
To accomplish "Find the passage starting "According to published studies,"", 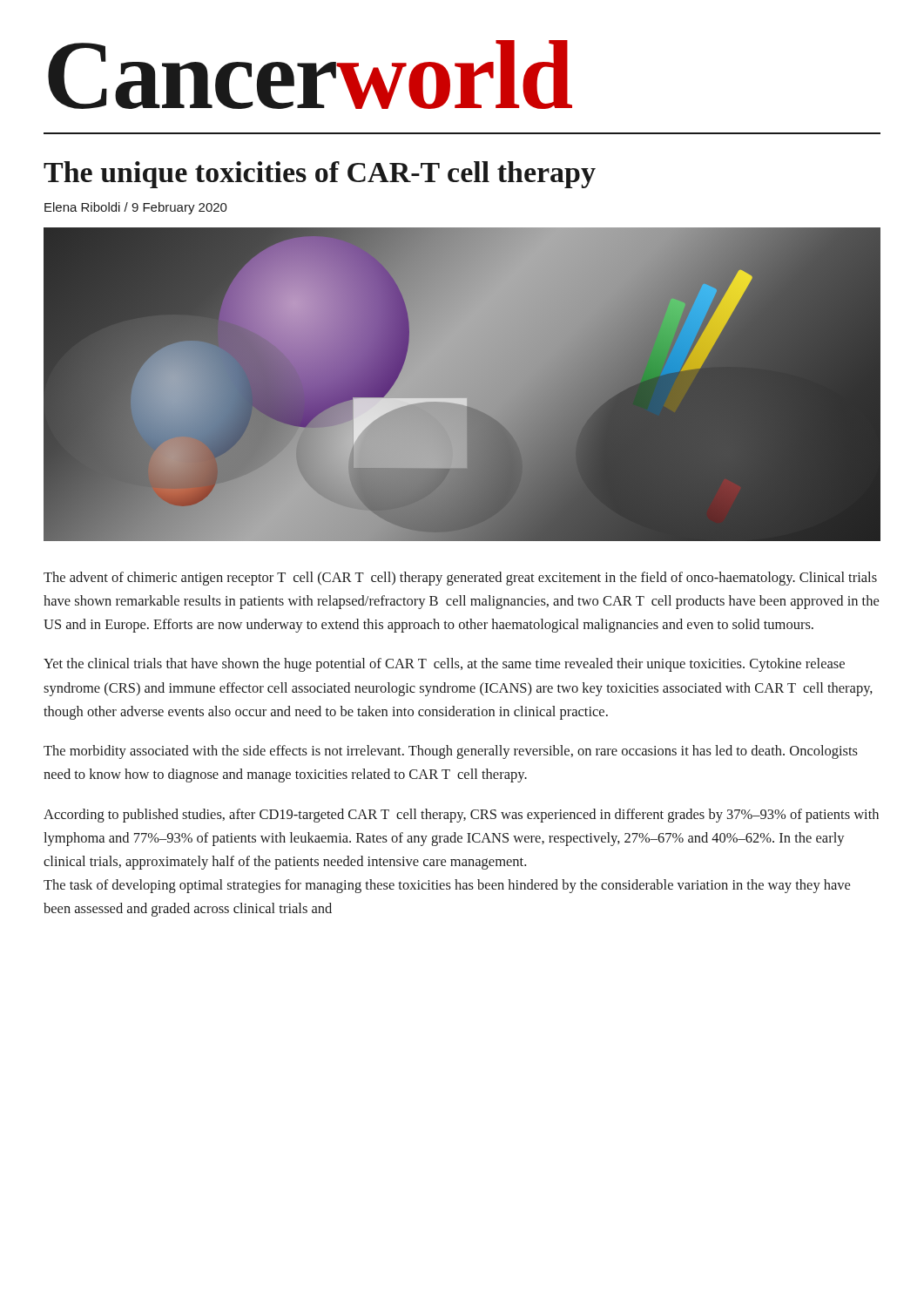I will [x=462, y=861].
